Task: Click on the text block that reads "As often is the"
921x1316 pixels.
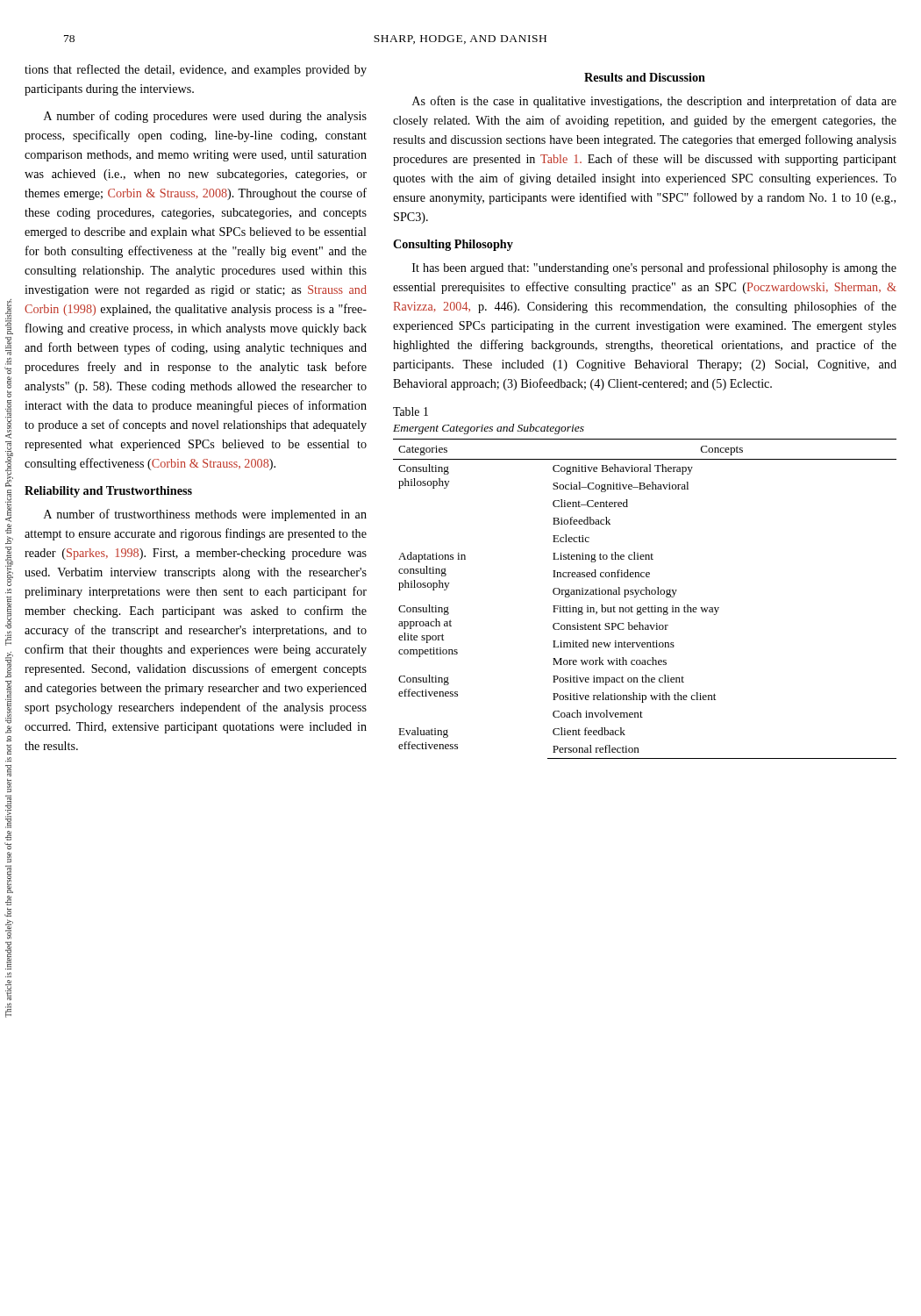Action: click(x=645, y=159)
